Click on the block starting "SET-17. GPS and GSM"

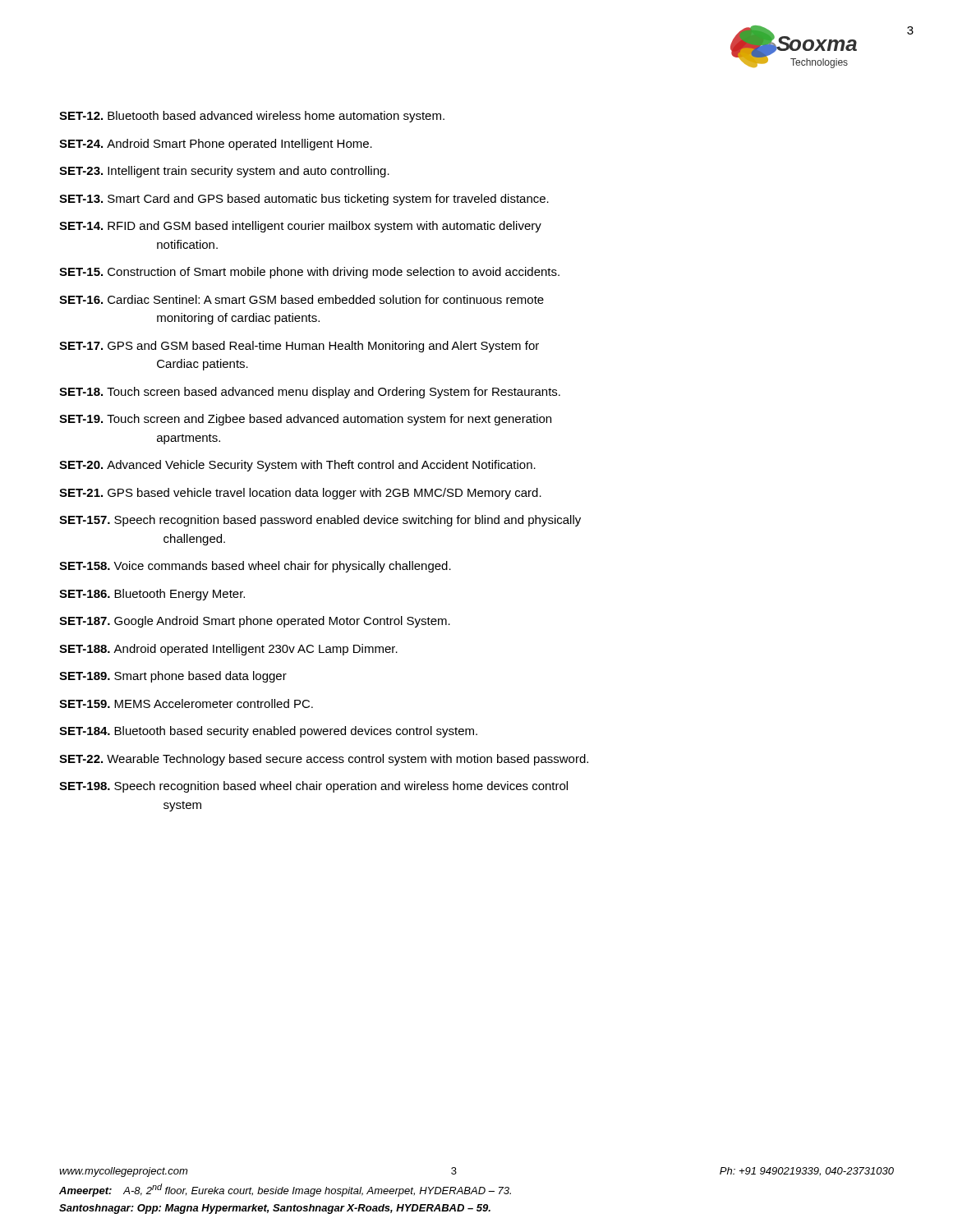pyautogui.click(x=476, y=355)
